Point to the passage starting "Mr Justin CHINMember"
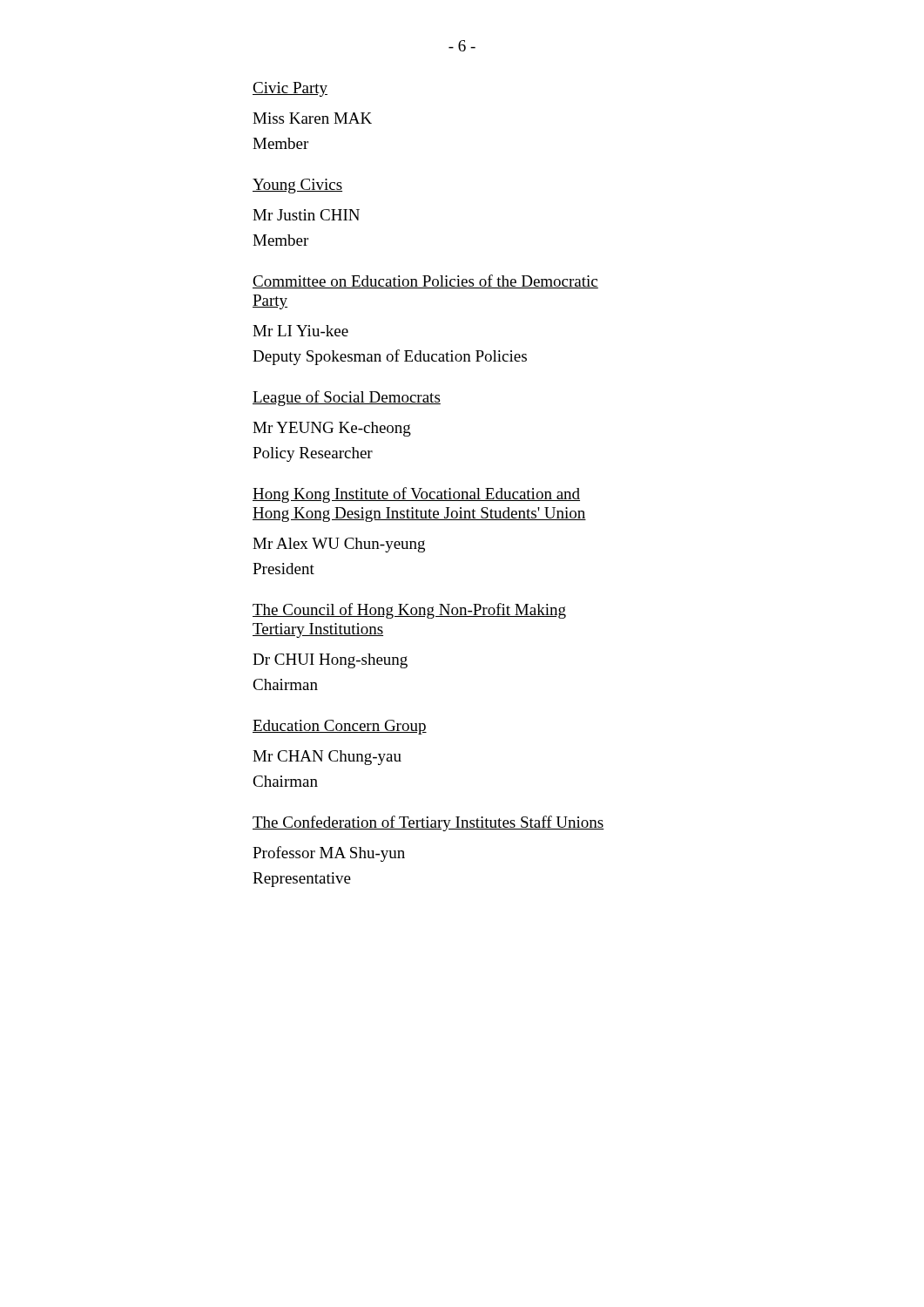 [x=306, y=227]
